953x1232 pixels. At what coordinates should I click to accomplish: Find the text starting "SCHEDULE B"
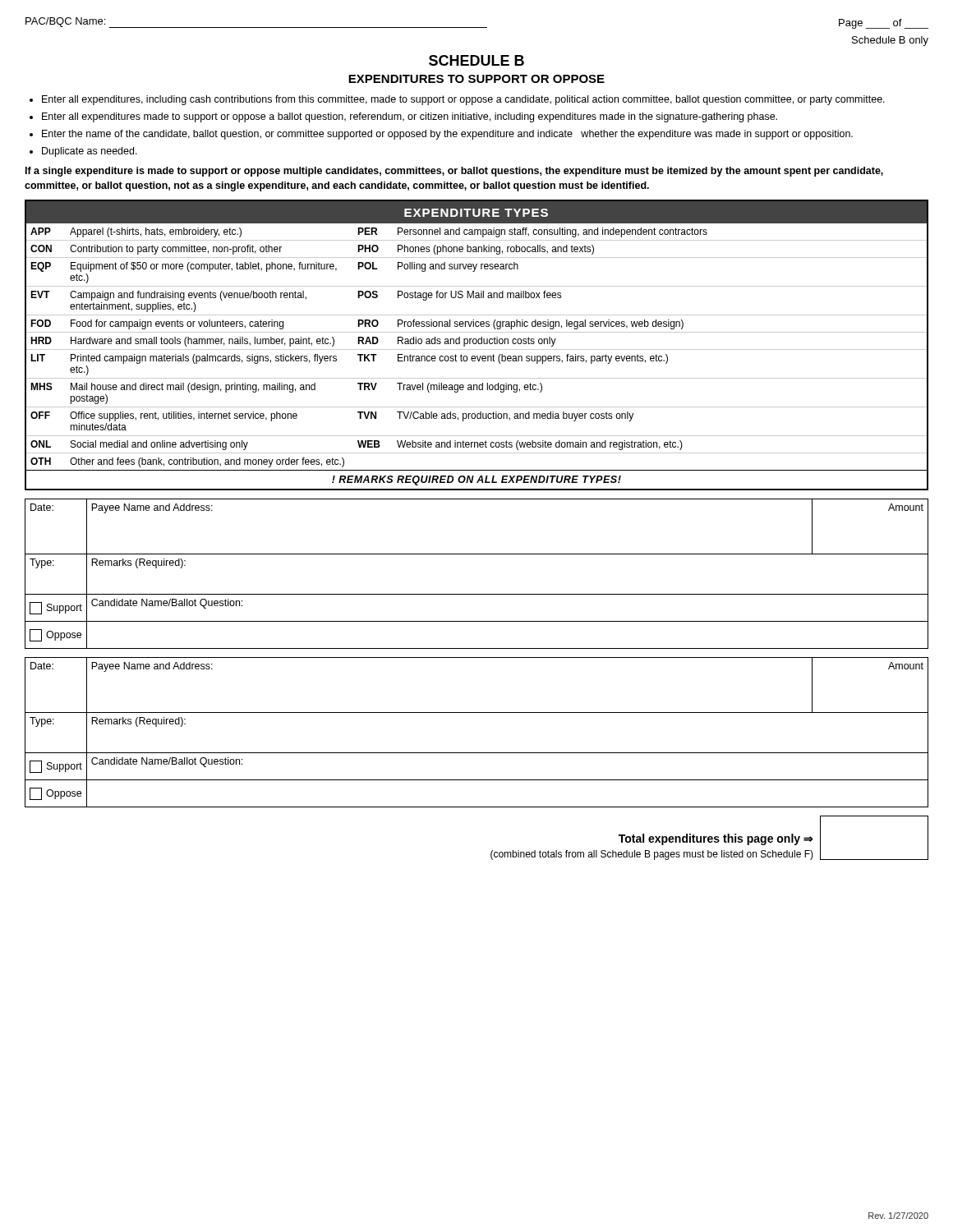coord(476,60)
